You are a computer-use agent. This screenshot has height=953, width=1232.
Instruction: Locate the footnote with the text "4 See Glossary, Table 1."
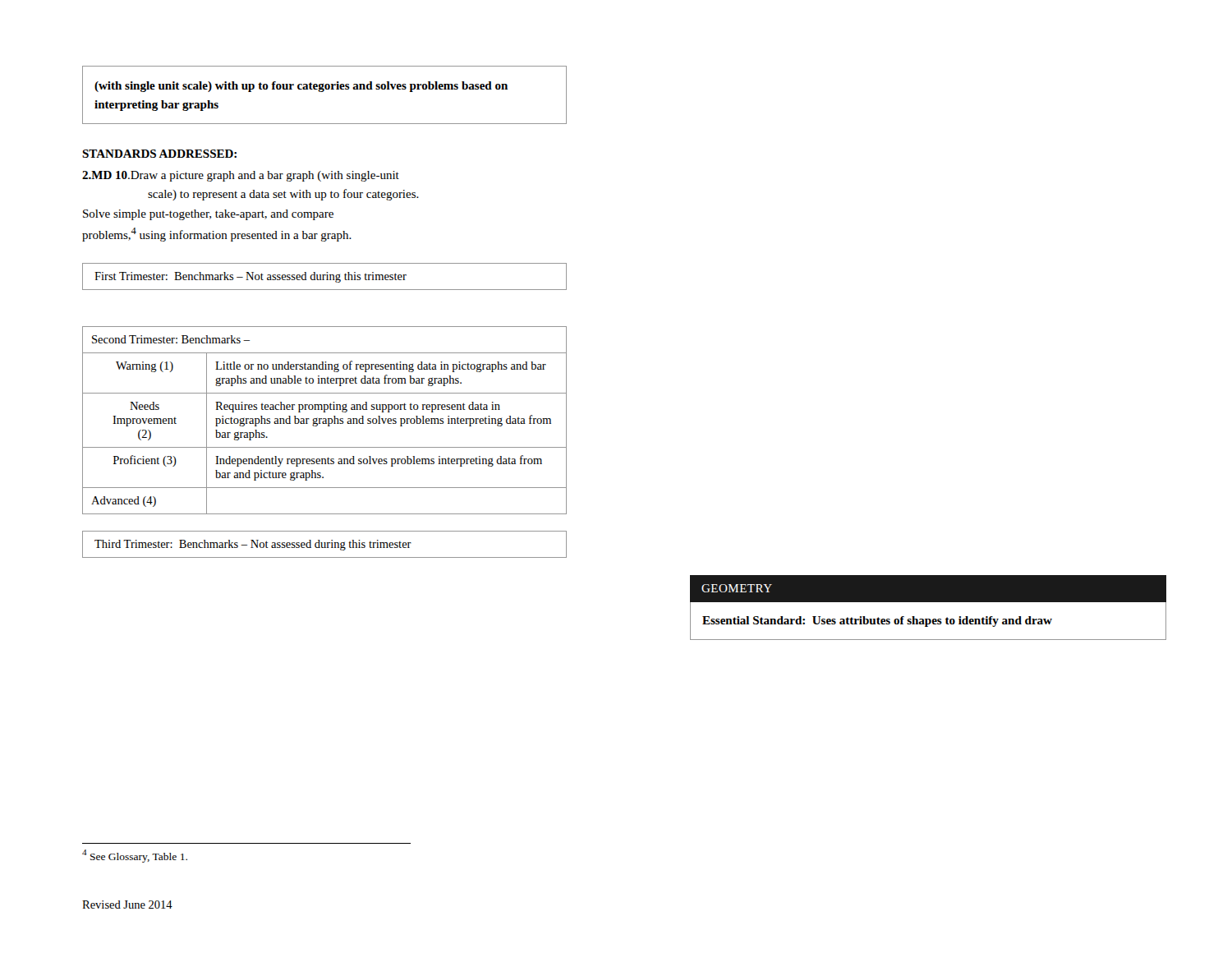(x=135, y=854)
